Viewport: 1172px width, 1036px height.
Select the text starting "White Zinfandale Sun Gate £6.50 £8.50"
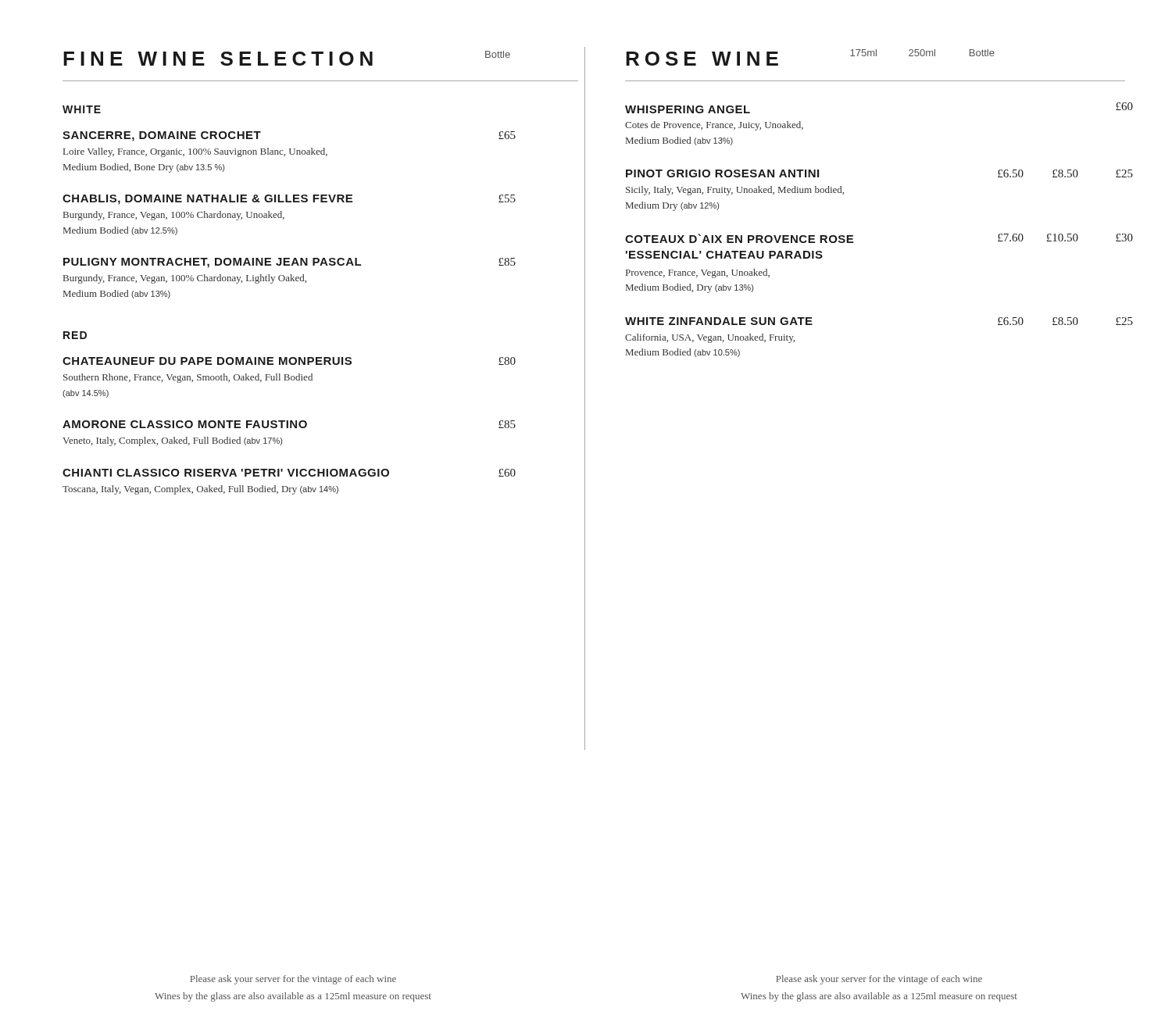pyautogui.click(x=715, y=321)
